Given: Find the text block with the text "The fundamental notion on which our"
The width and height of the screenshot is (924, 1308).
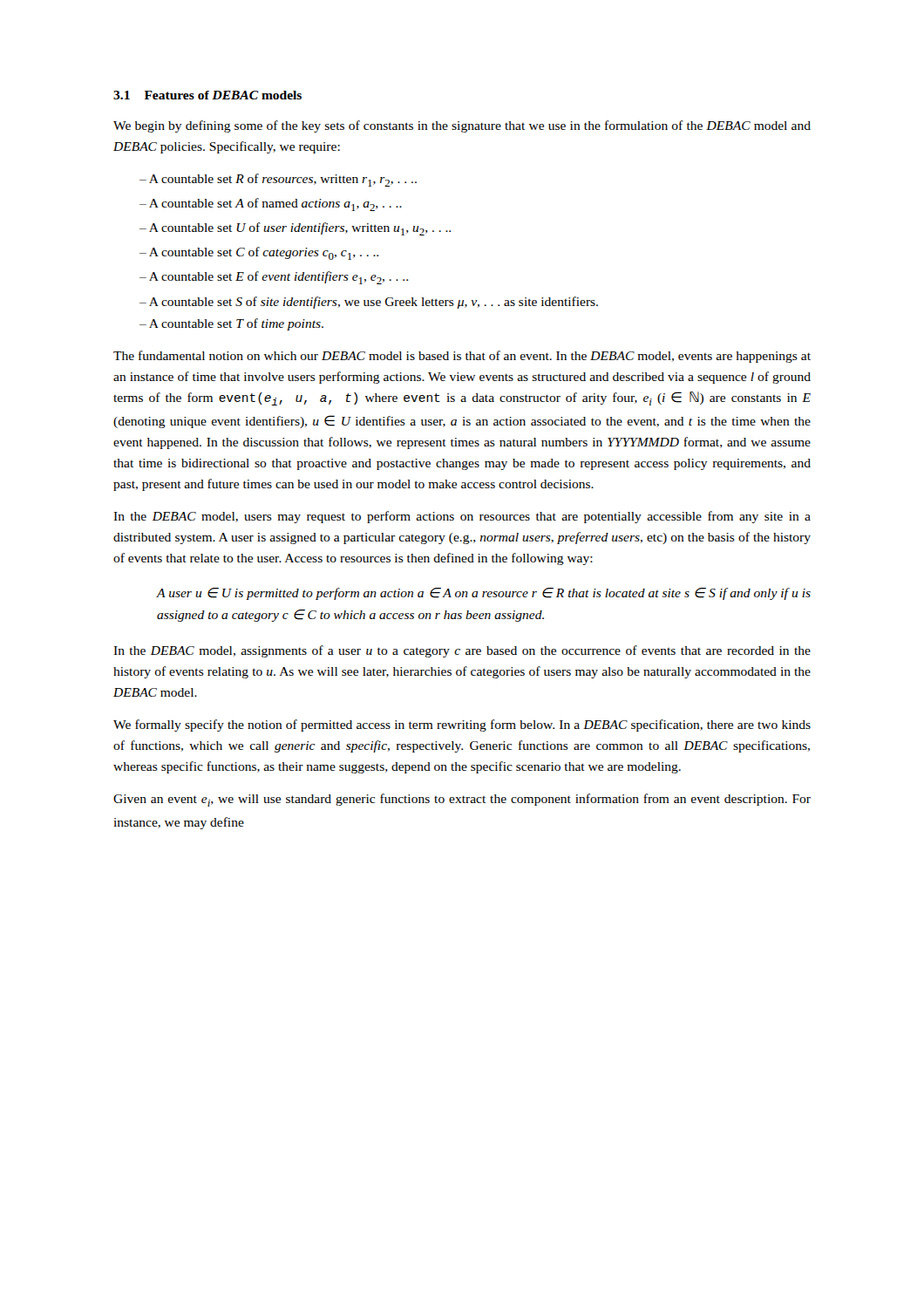Looking at the screenshot, I should [x=462, y=420].
